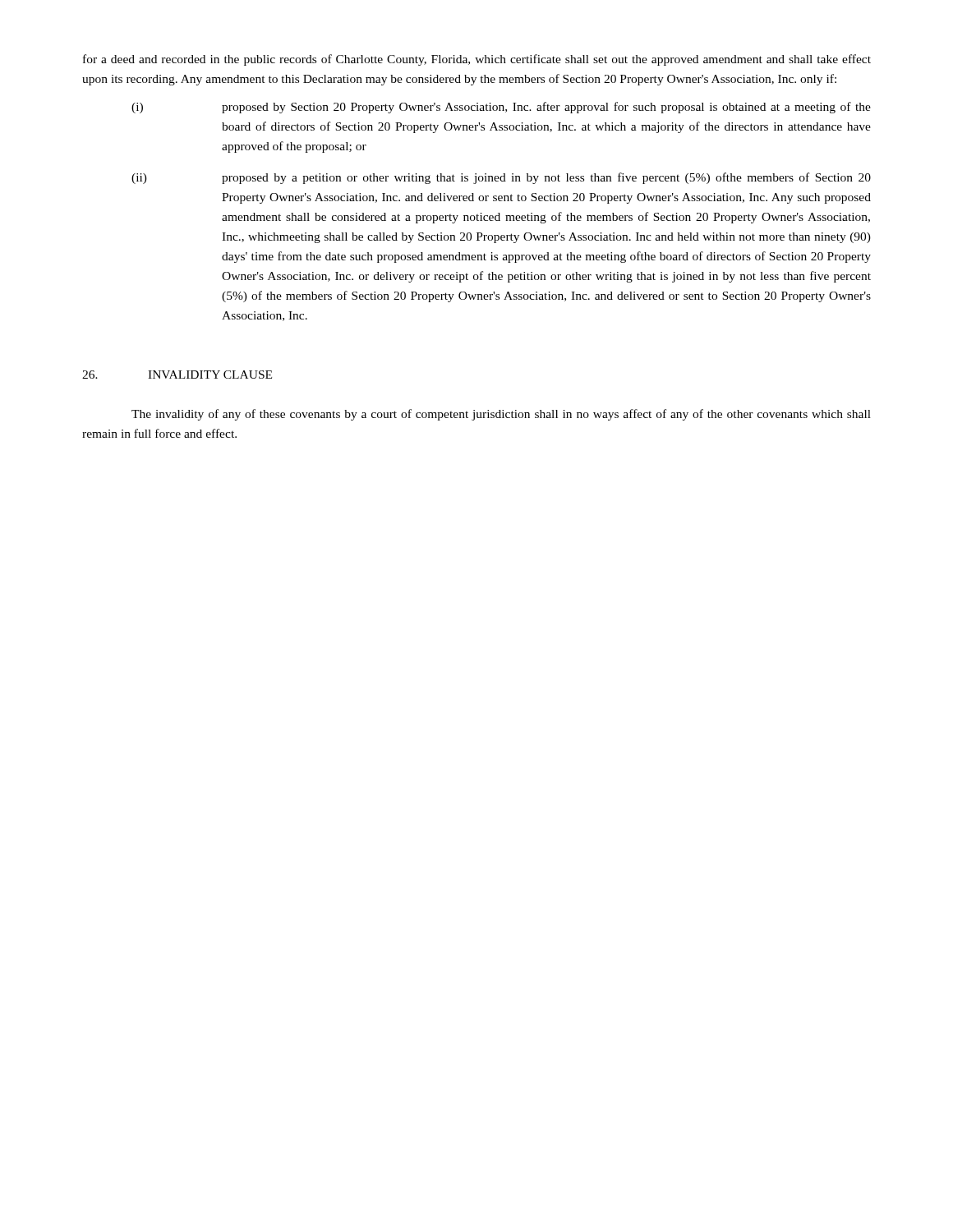
Task: Select the section header with the text "26. INVALIDITY CLAUSE"
Action: [x=177, y=375]
